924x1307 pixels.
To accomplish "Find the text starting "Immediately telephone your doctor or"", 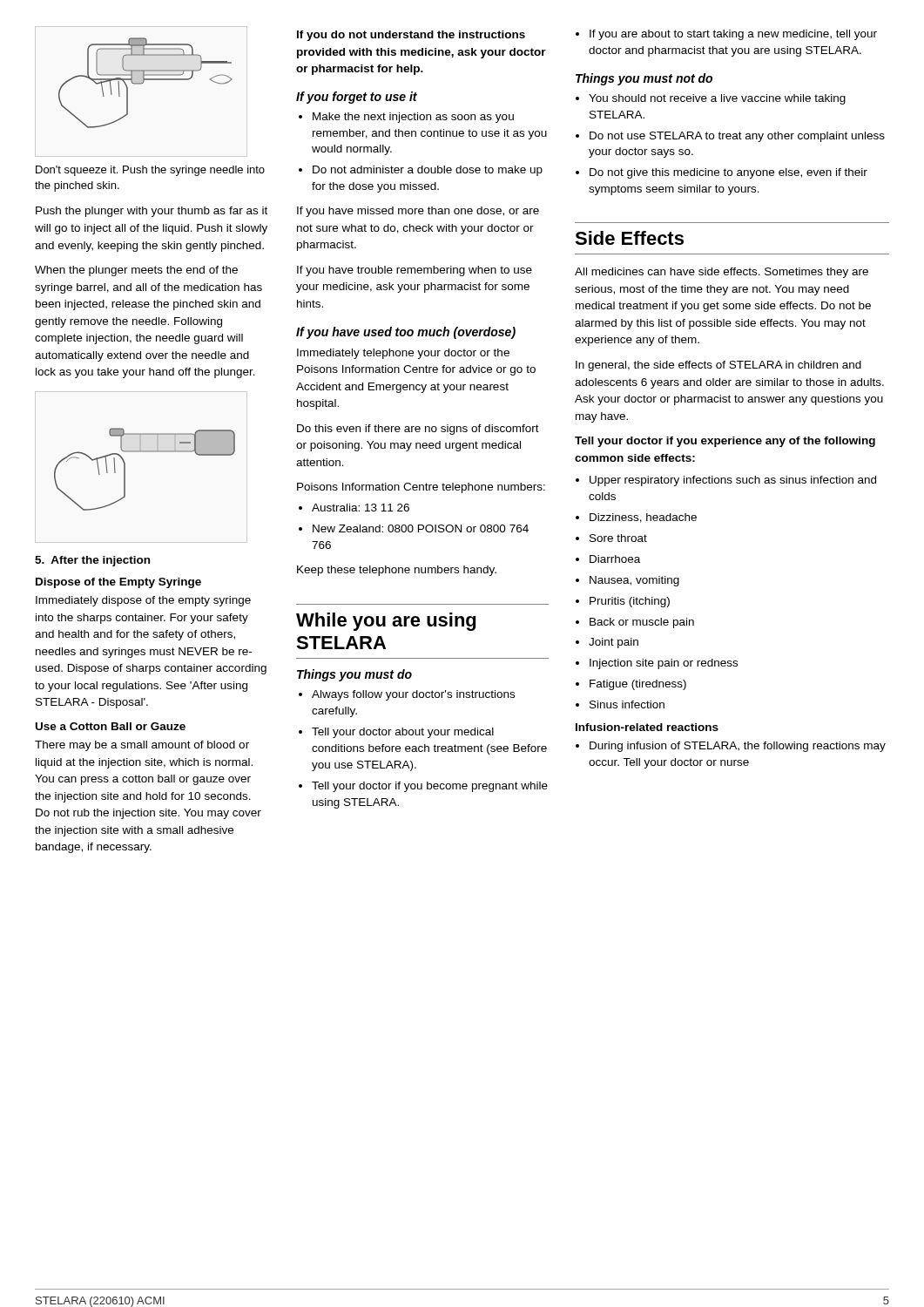I will (416, 378).
